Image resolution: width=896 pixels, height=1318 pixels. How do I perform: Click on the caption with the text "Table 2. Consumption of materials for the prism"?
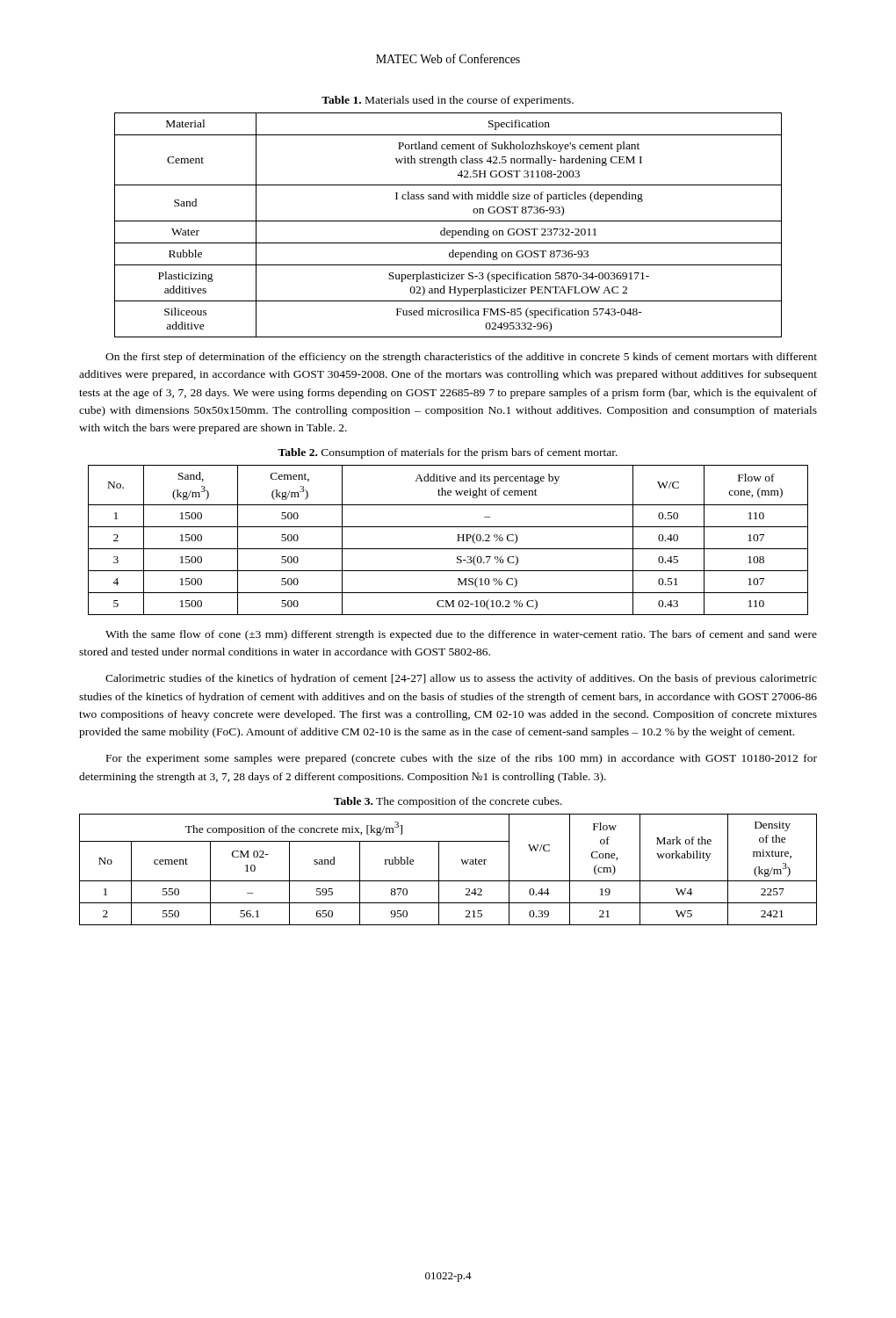(448, 452)
